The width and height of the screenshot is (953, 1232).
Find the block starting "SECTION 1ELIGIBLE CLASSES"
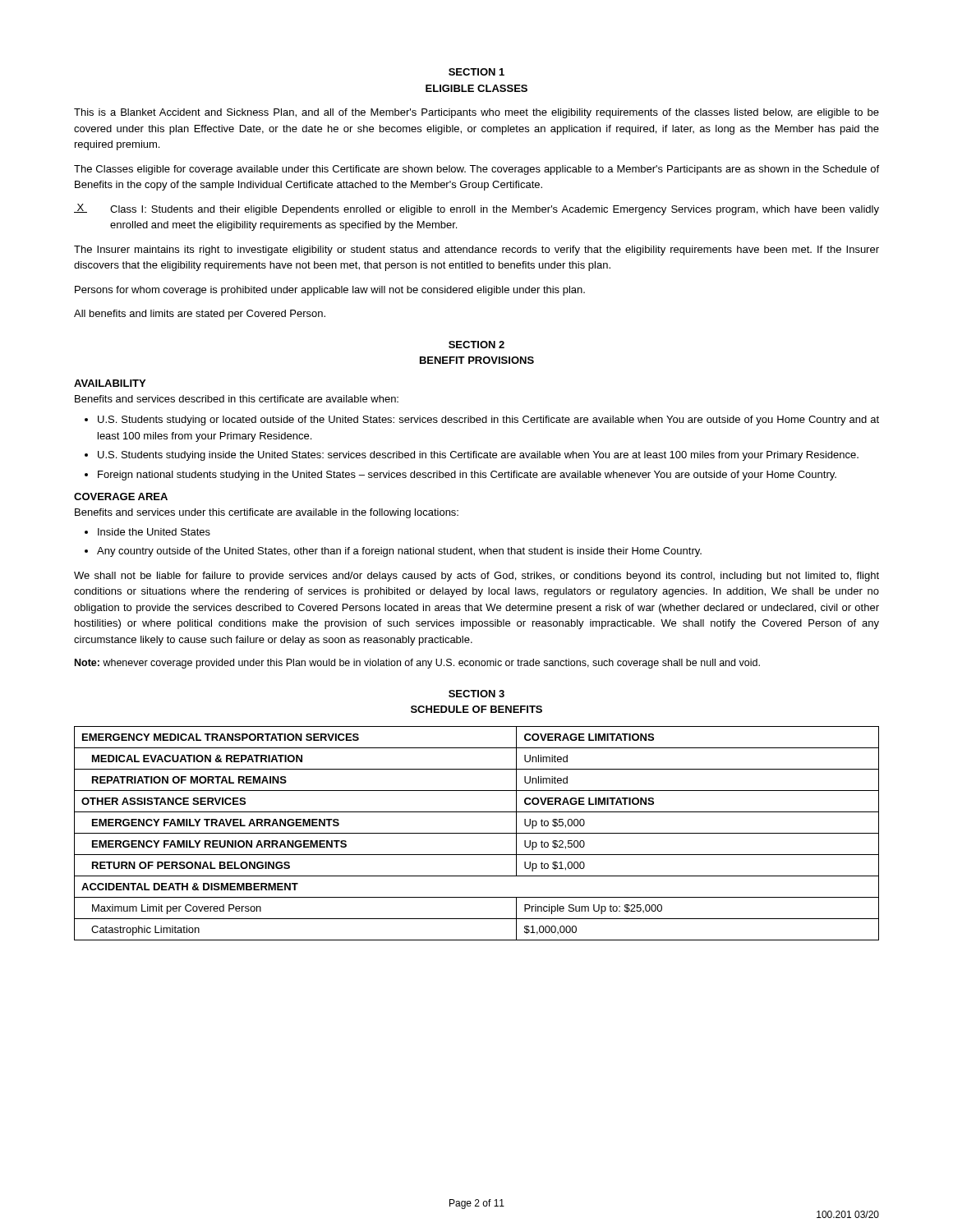pyautogui.click(x=476, y=80)
